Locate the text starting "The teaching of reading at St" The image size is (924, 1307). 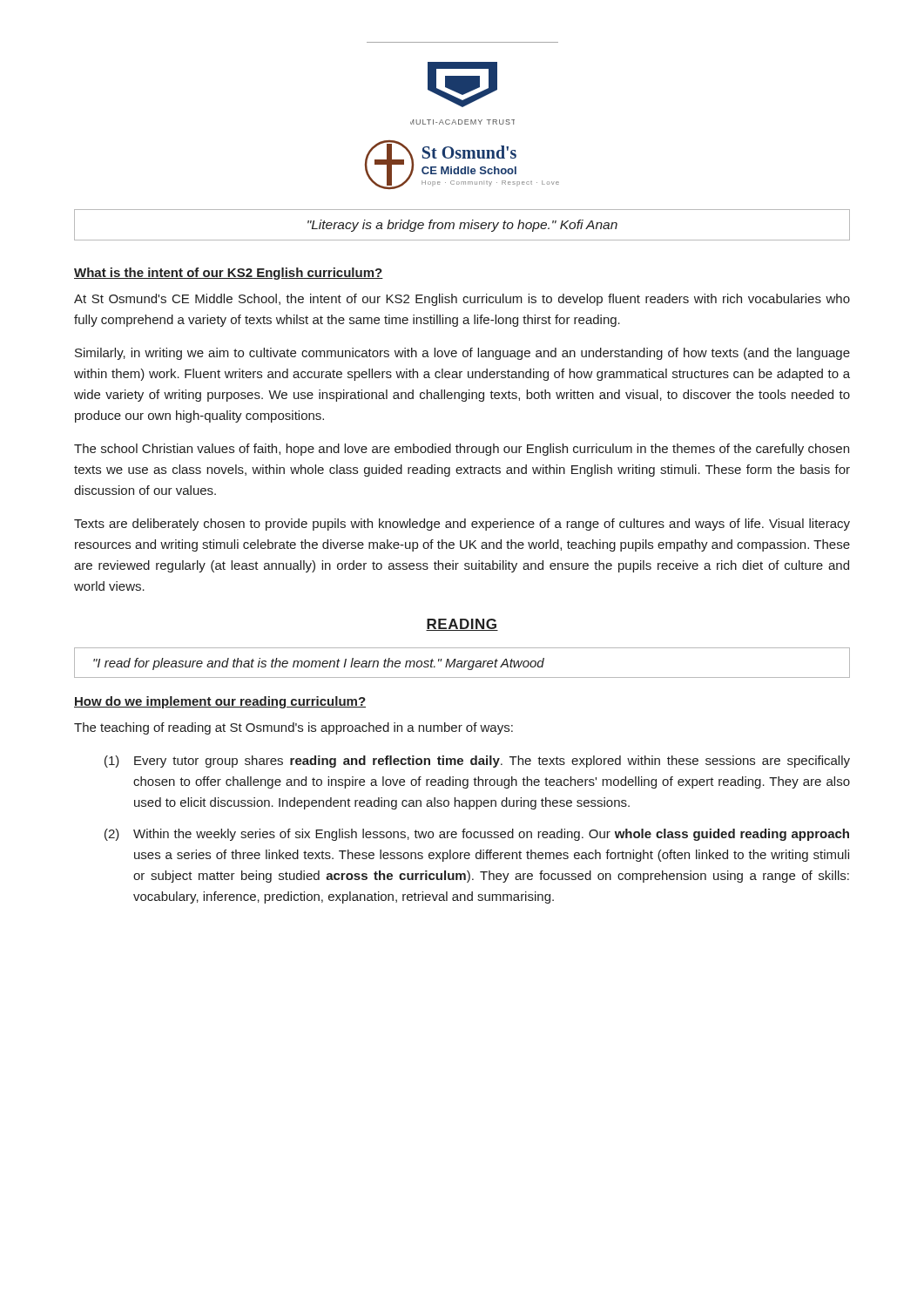tap(294, 727)
